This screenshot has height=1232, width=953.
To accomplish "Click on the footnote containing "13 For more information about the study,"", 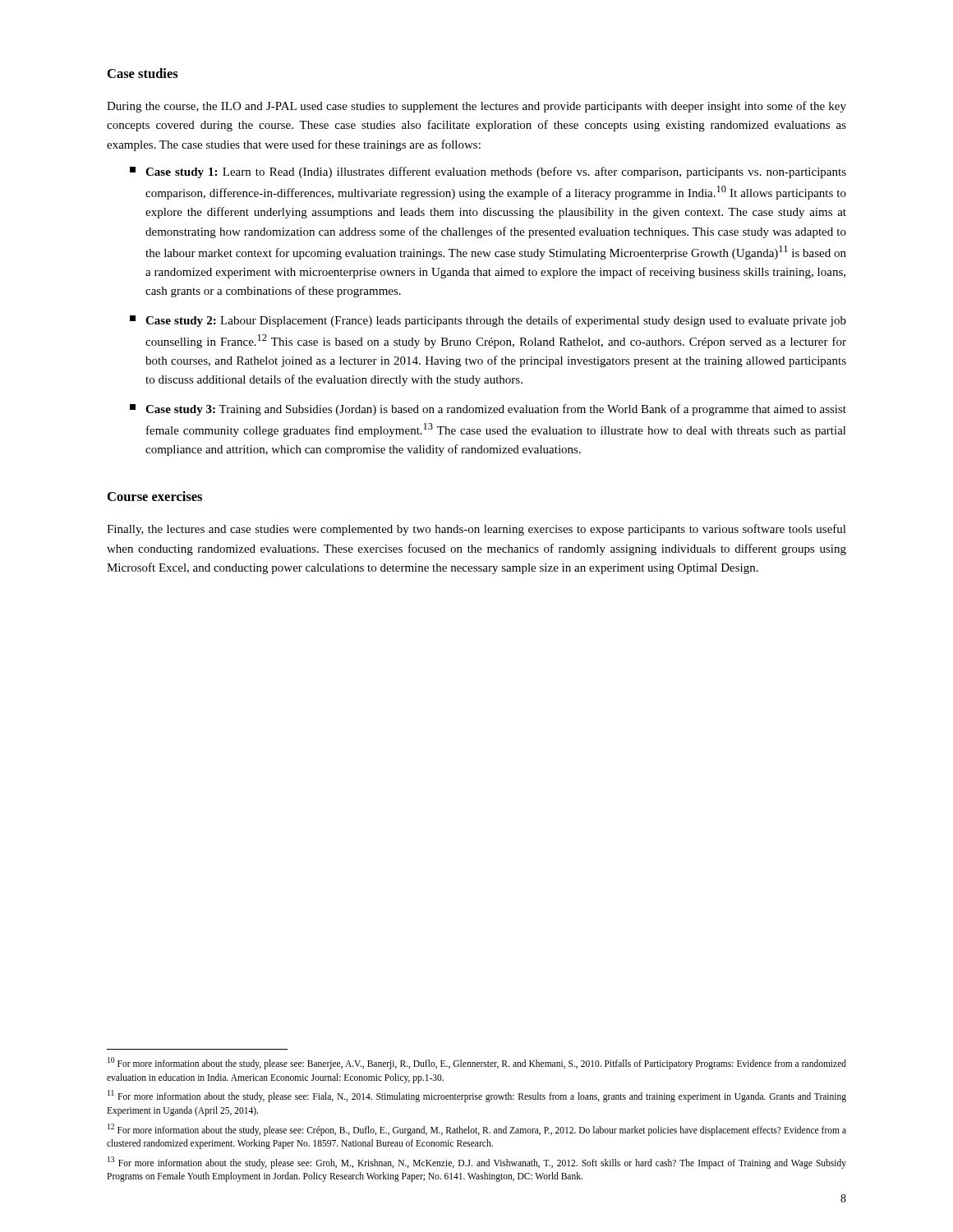I will [476, 1168].
